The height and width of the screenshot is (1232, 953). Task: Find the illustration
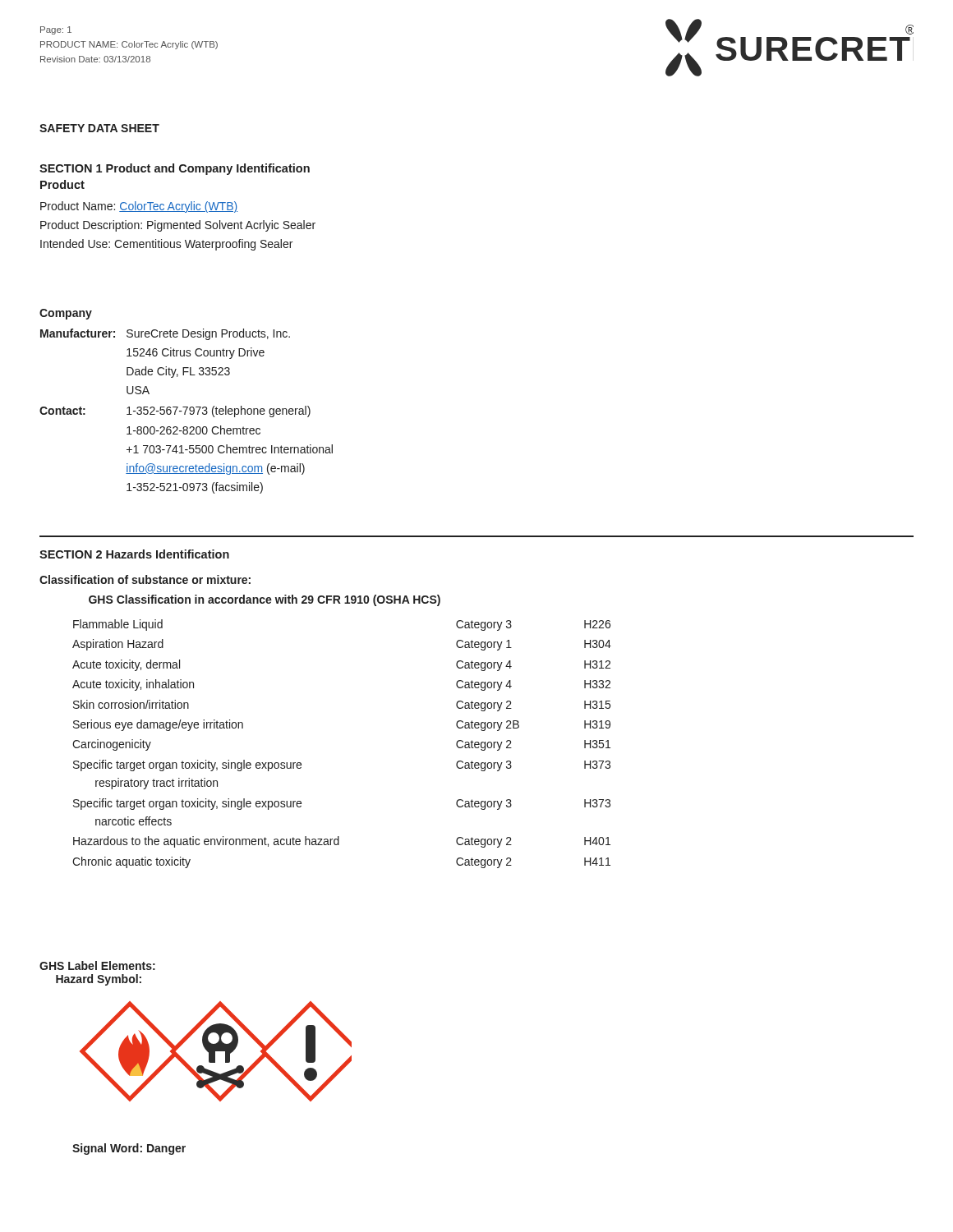tap(212, 1063)
